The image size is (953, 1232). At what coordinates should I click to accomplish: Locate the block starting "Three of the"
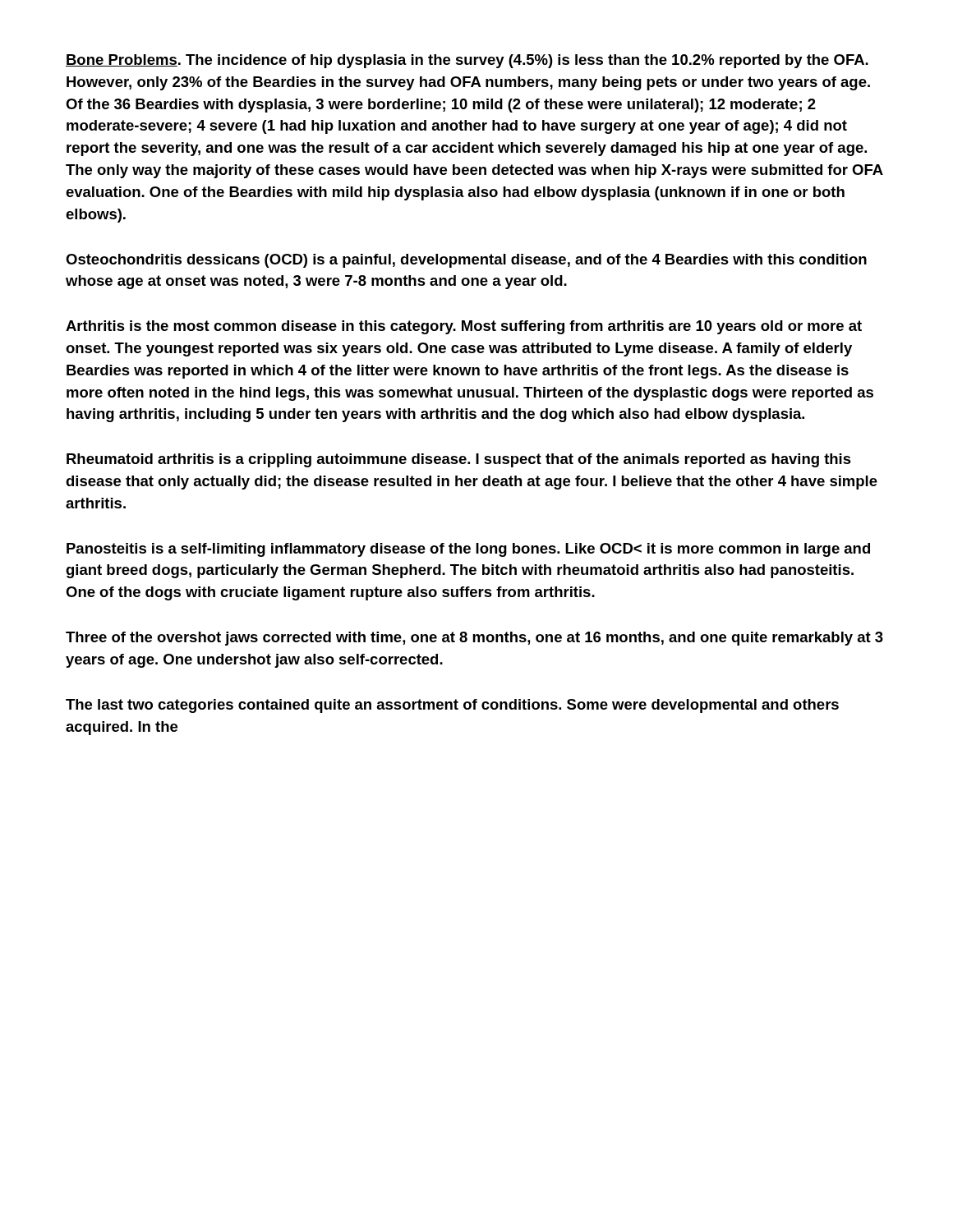(x=474, y=648)
